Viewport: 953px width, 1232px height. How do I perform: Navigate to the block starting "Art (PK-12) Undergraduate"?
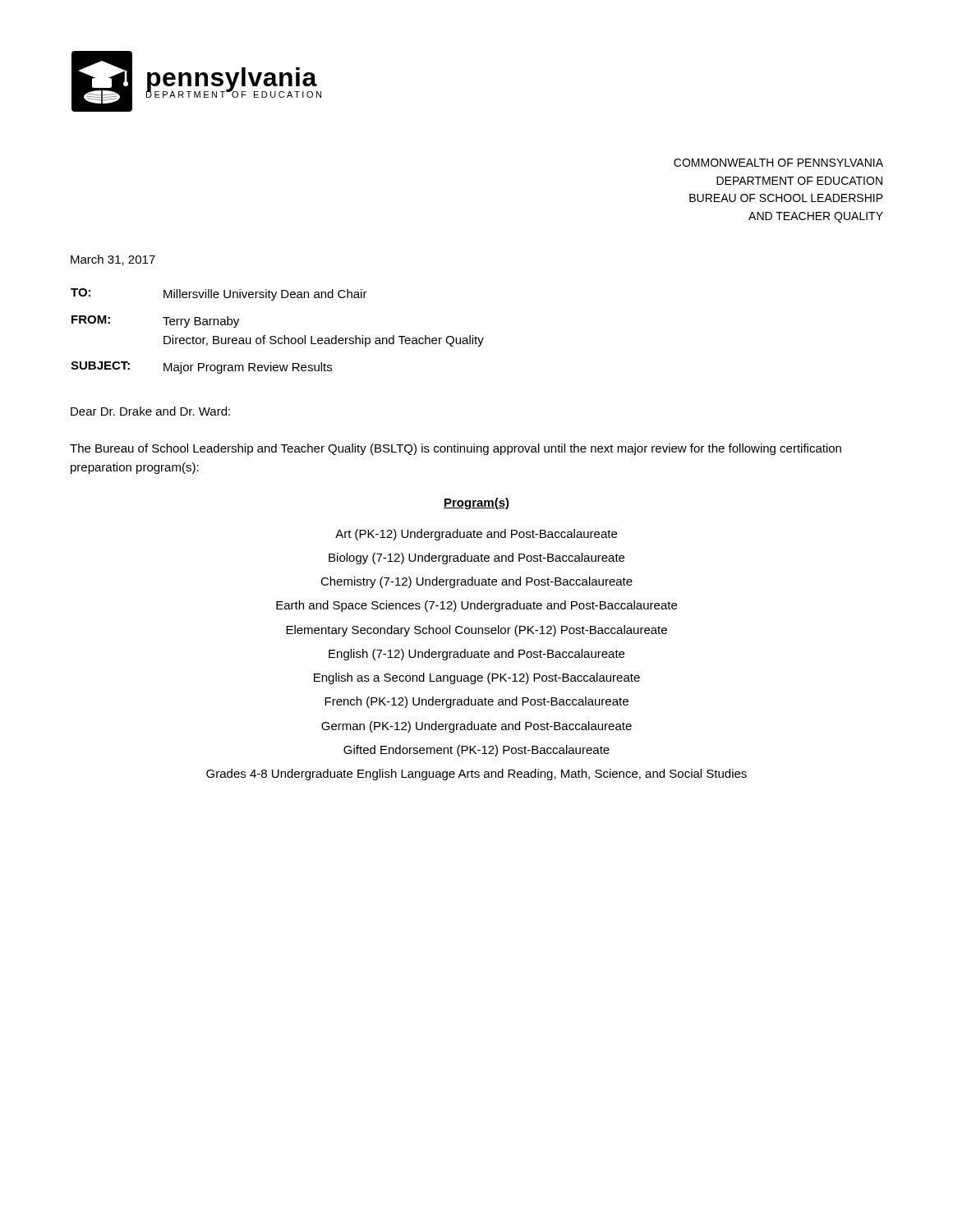476,533
